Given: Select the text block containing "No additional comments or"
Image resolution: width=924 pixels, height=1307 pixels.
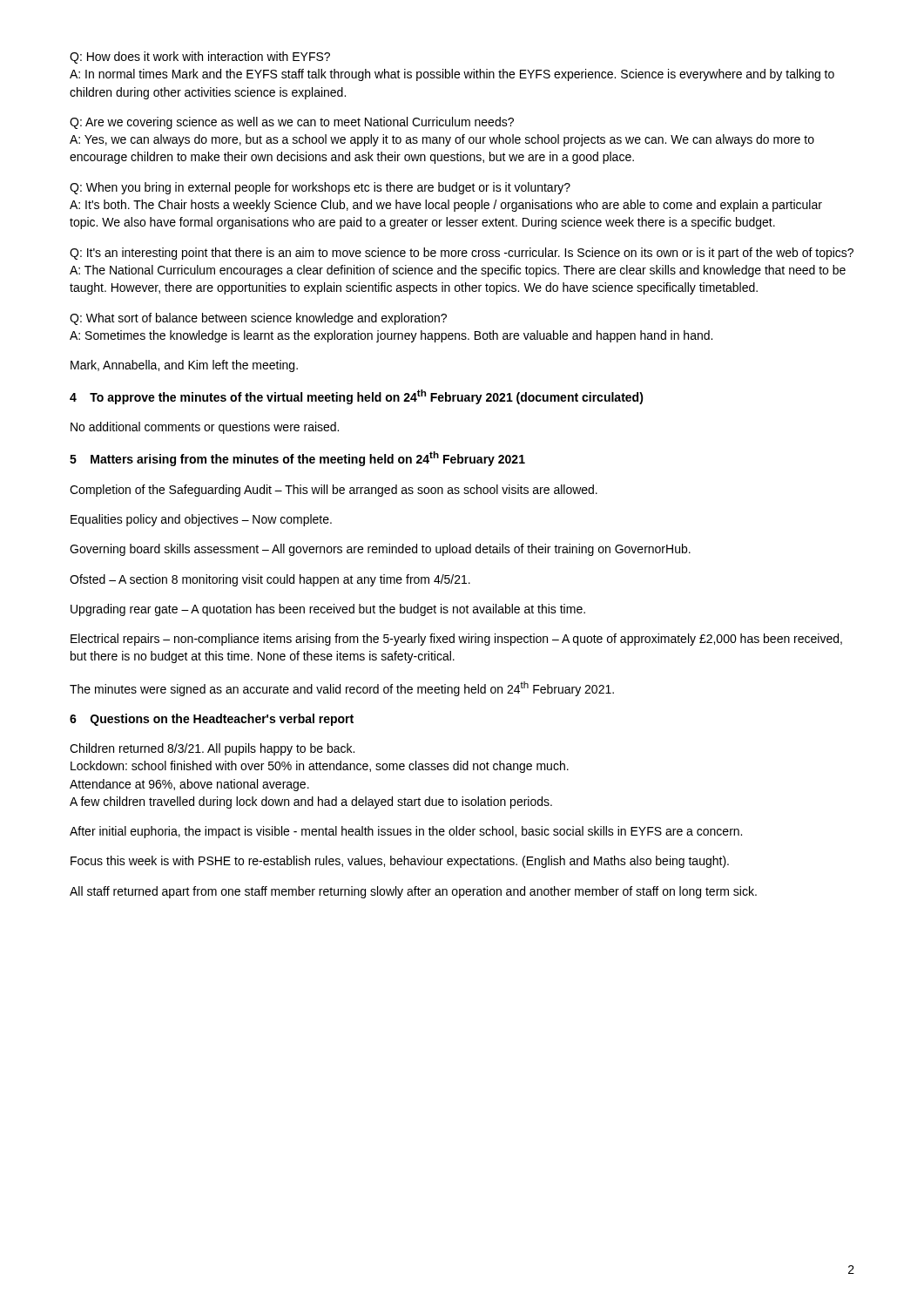Looking at the screenshot, I should coord(205,428).
